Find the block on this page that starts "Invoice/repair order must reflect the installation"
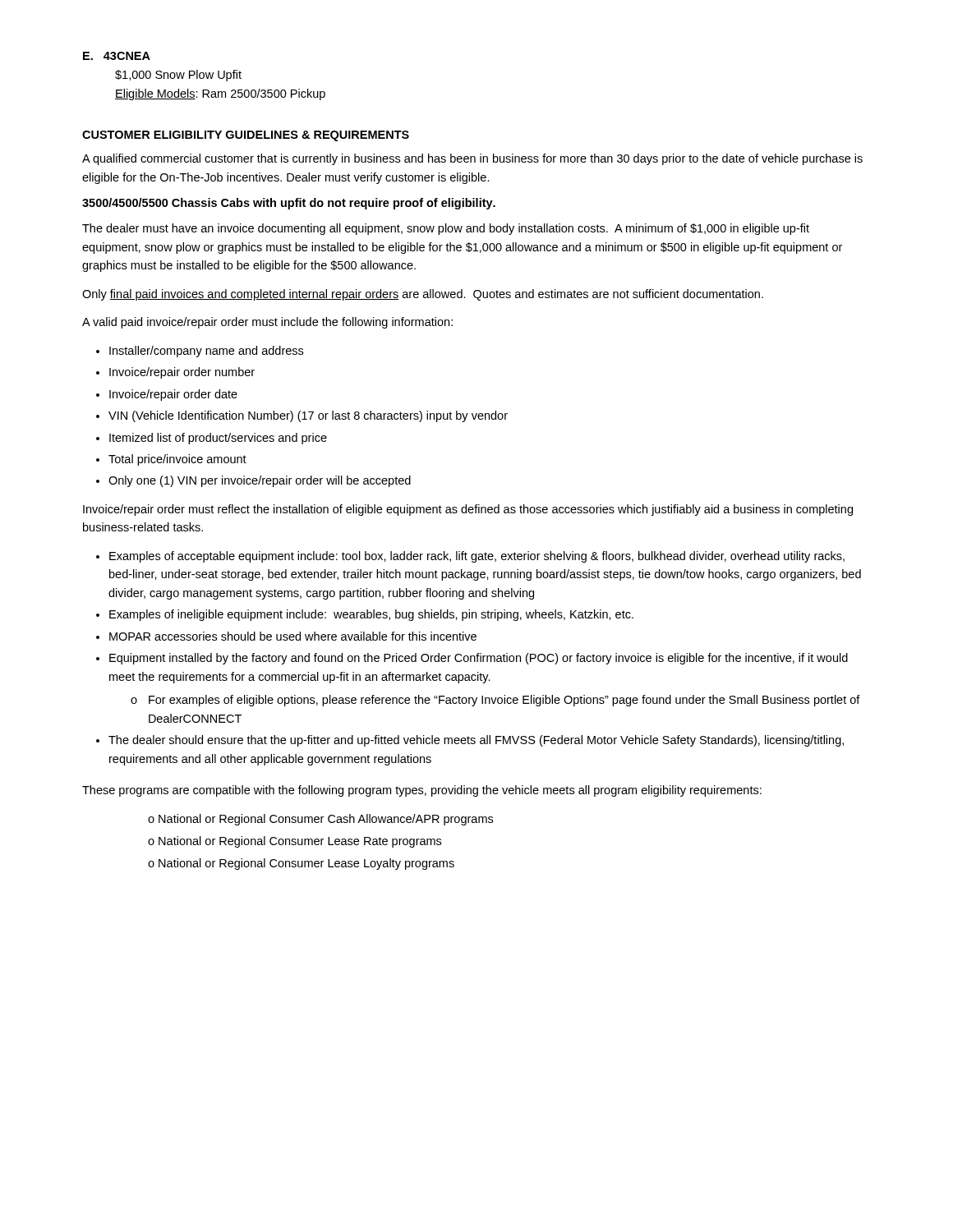The width and height of the screenshot is (953, 1232). point(468,518)
